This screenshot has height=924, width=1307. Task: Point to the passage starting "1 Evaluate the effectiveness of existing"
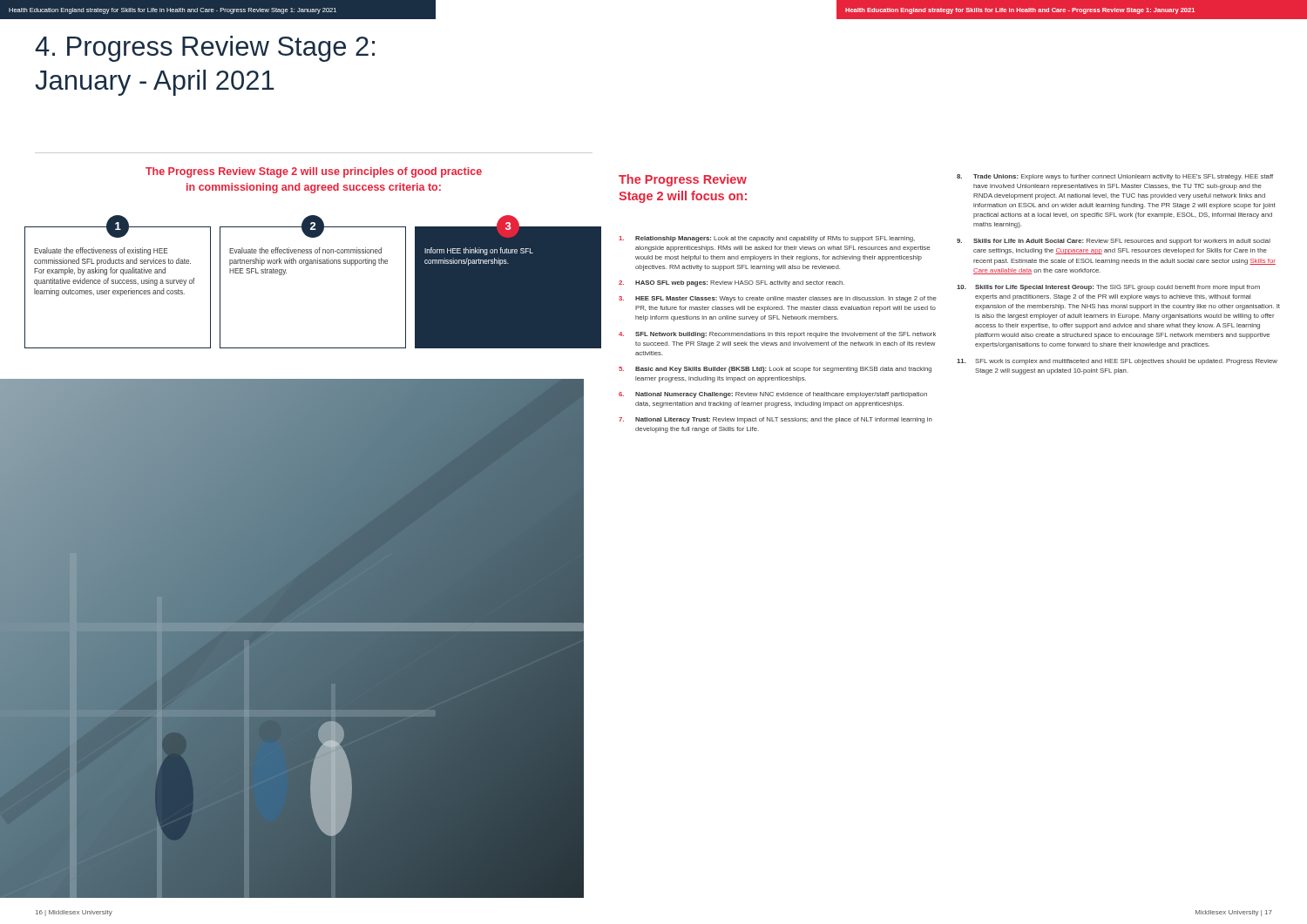click(x=114, y=261)
